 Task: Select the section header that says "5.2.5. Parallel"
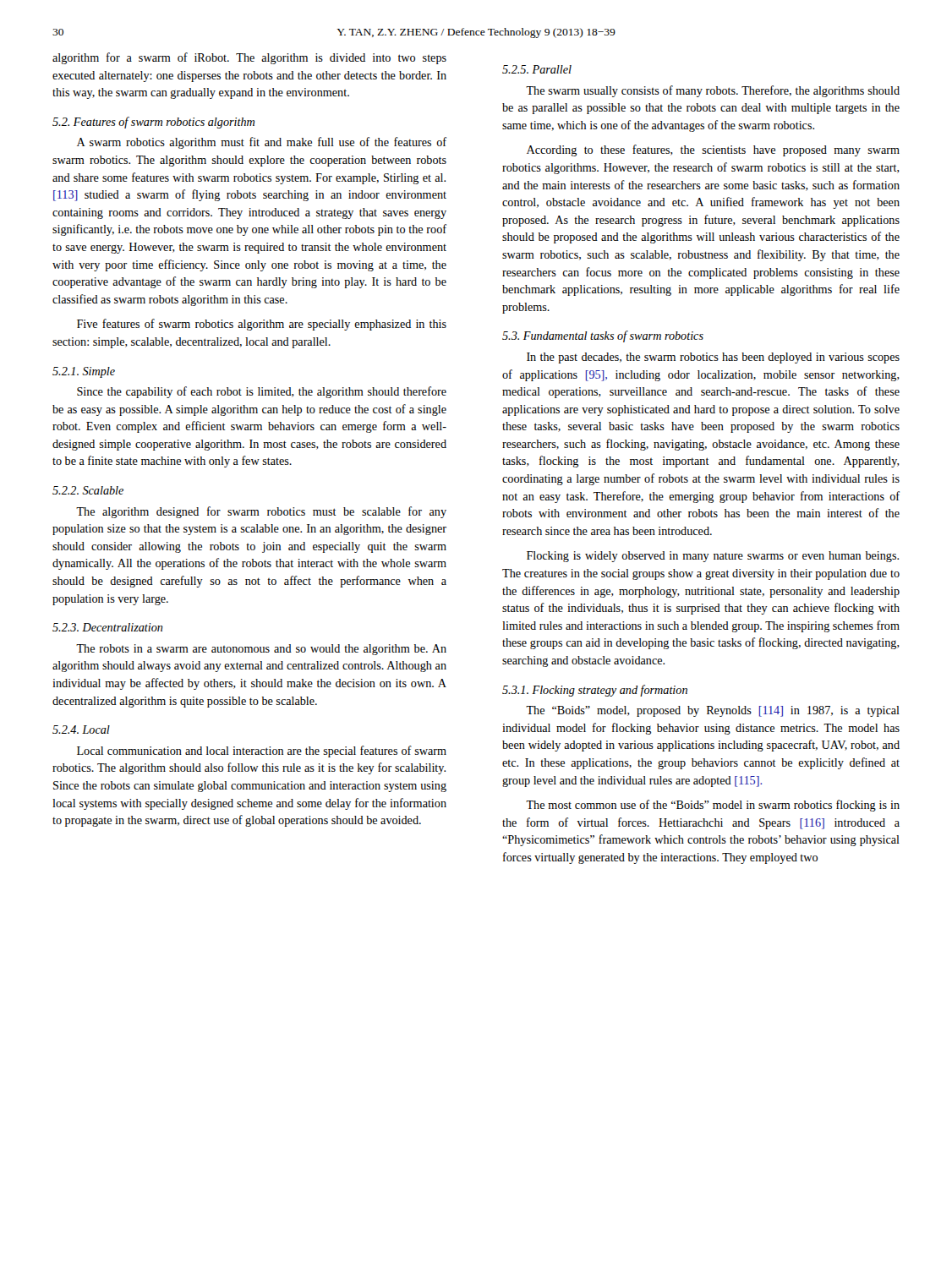pos(537,69)
